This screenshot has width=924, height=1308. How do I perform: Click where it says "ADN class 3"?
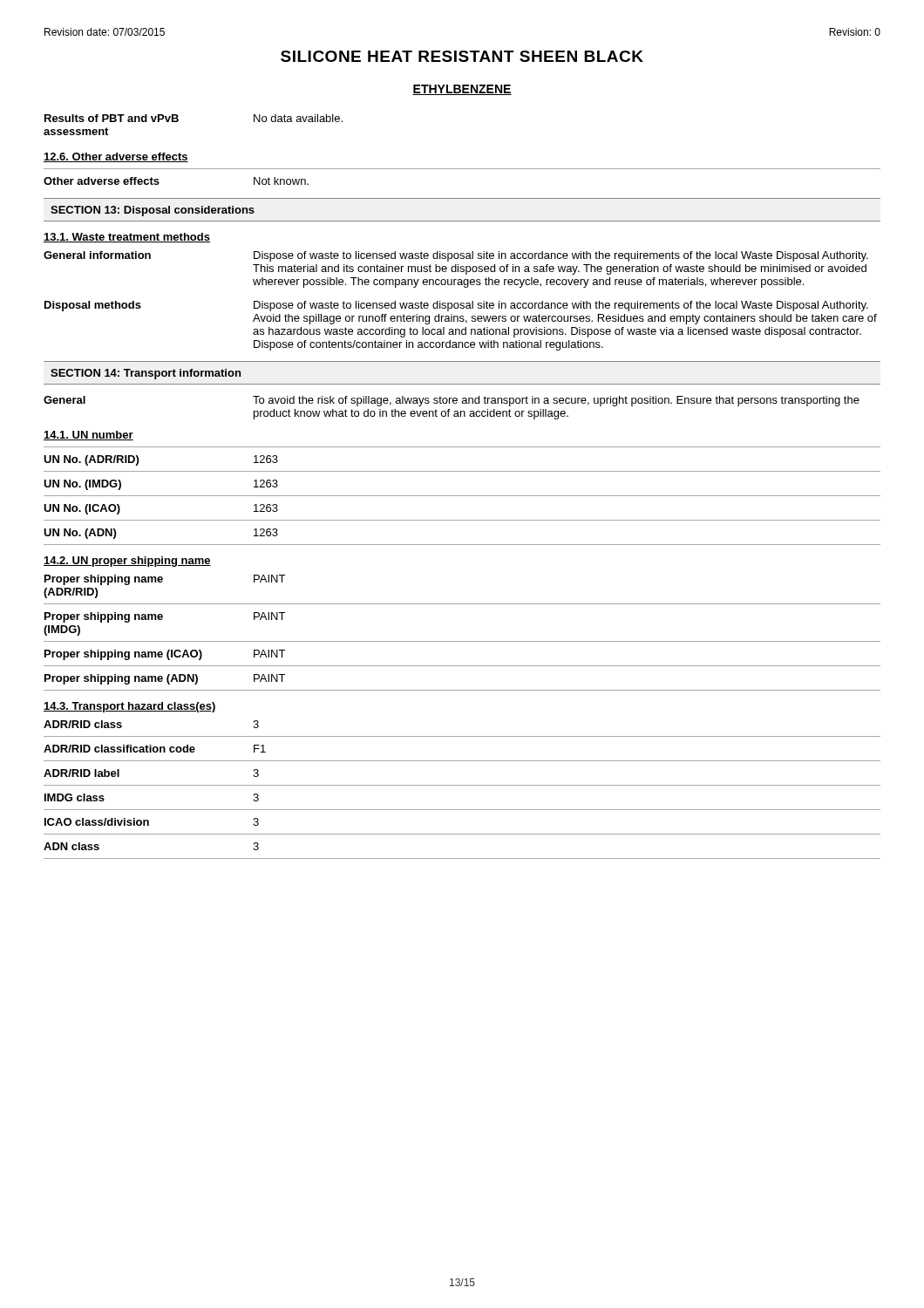[x=75, y=845]
